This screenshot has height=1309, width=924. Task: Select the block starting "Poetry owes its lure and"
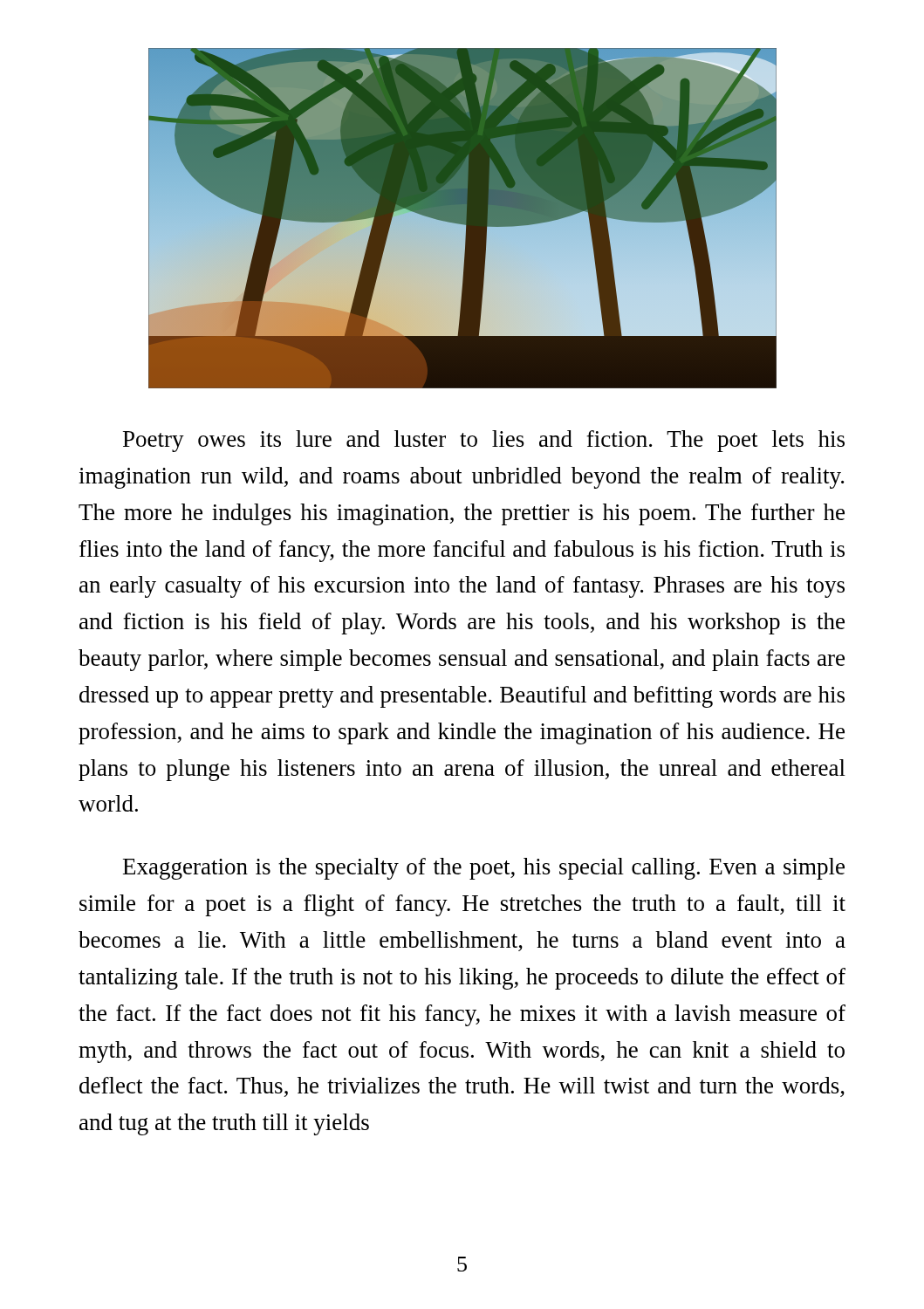(462, 622)
